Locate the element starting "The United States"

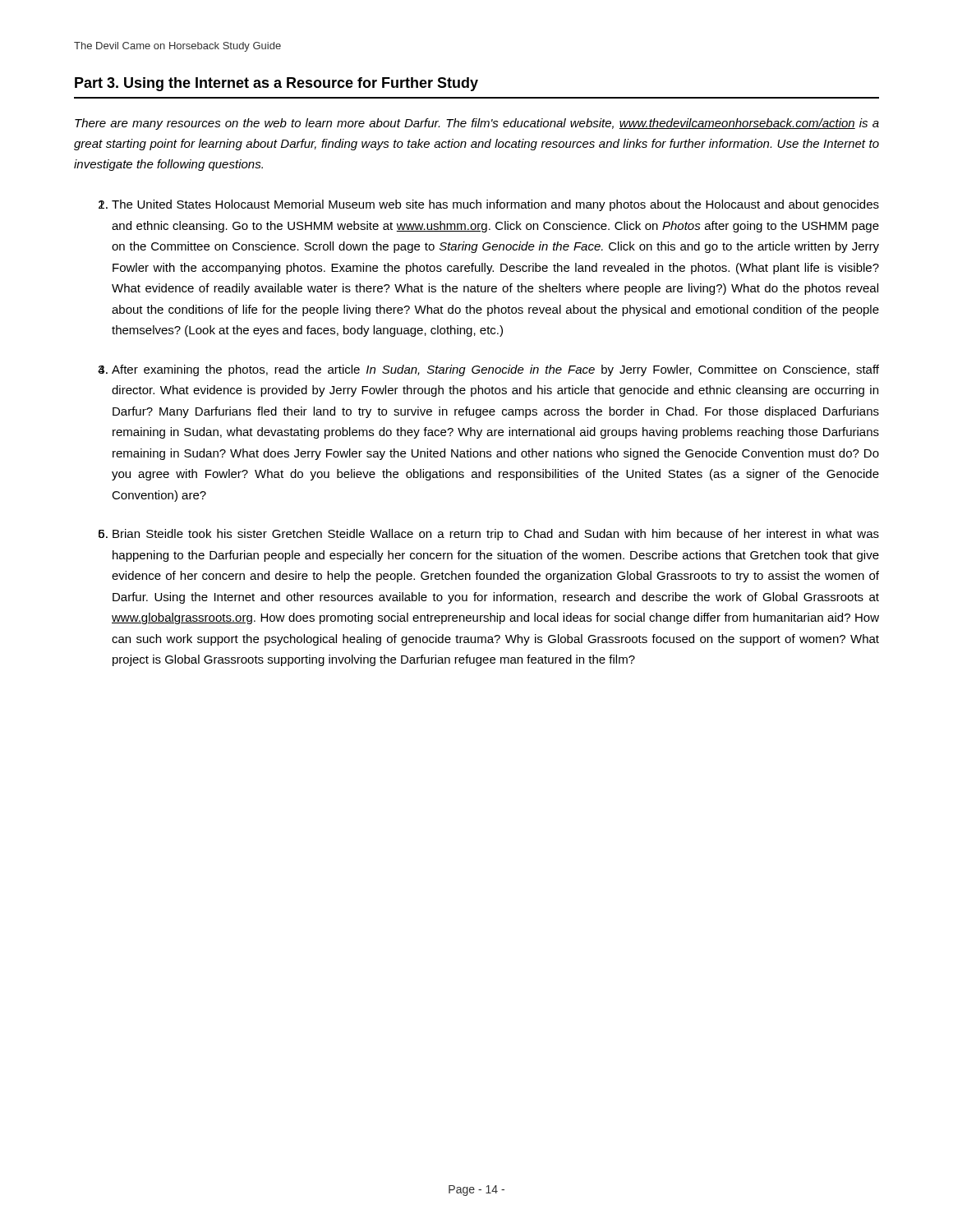pyautogui.click(x=495, y=267)
